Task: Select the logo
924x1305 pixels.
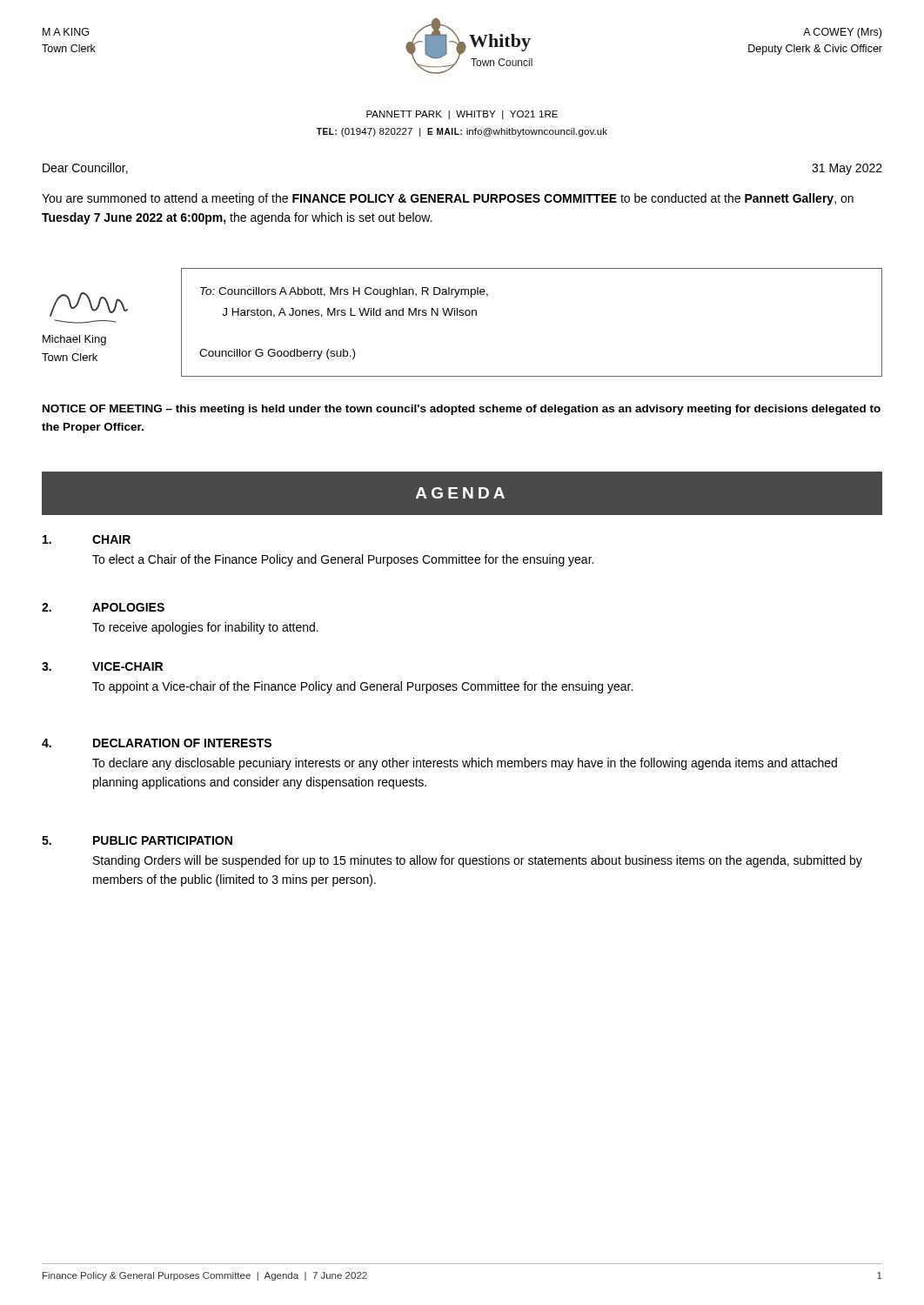Action: 462,56
